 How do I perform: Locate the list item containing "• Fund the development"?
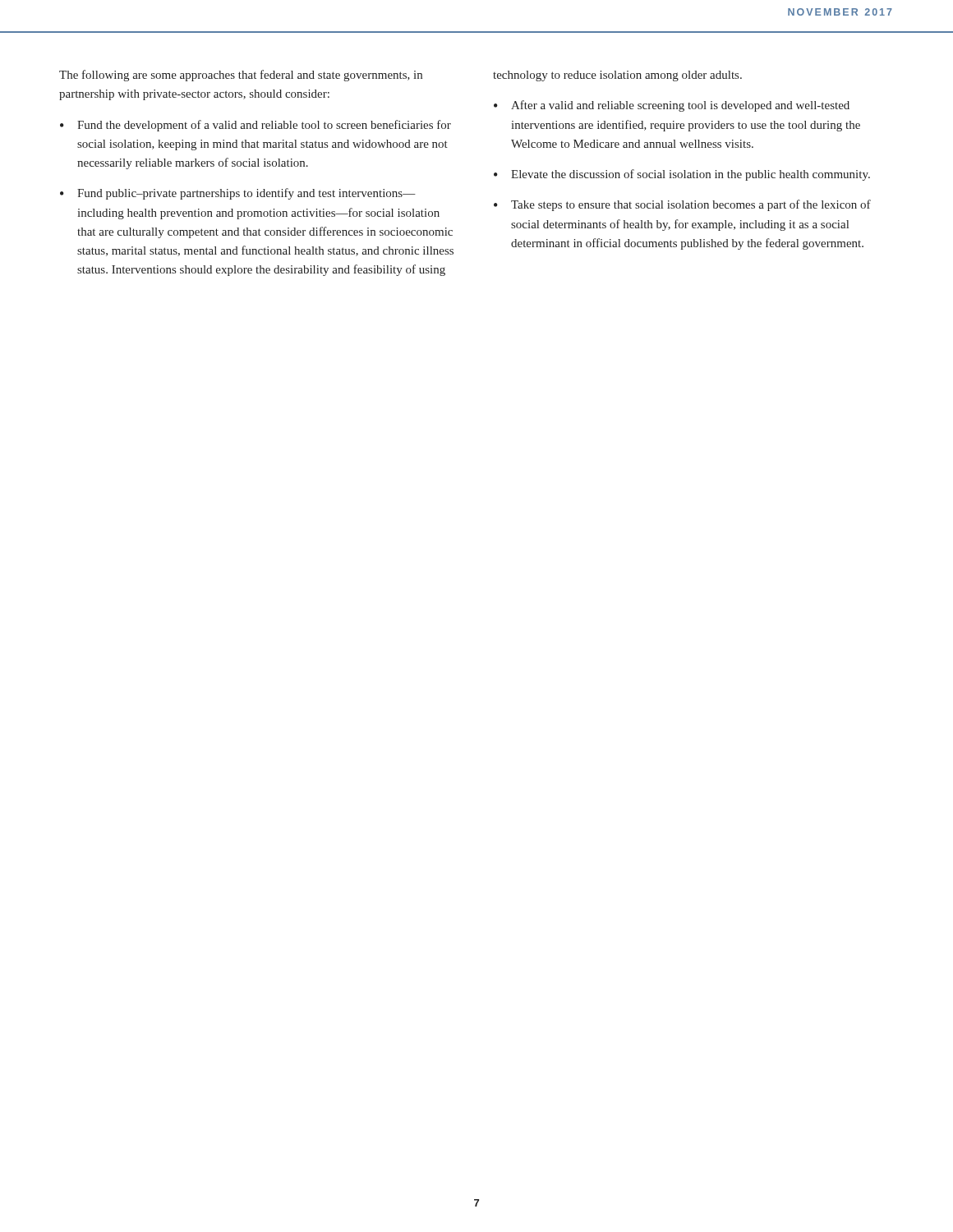pos(260,144)
